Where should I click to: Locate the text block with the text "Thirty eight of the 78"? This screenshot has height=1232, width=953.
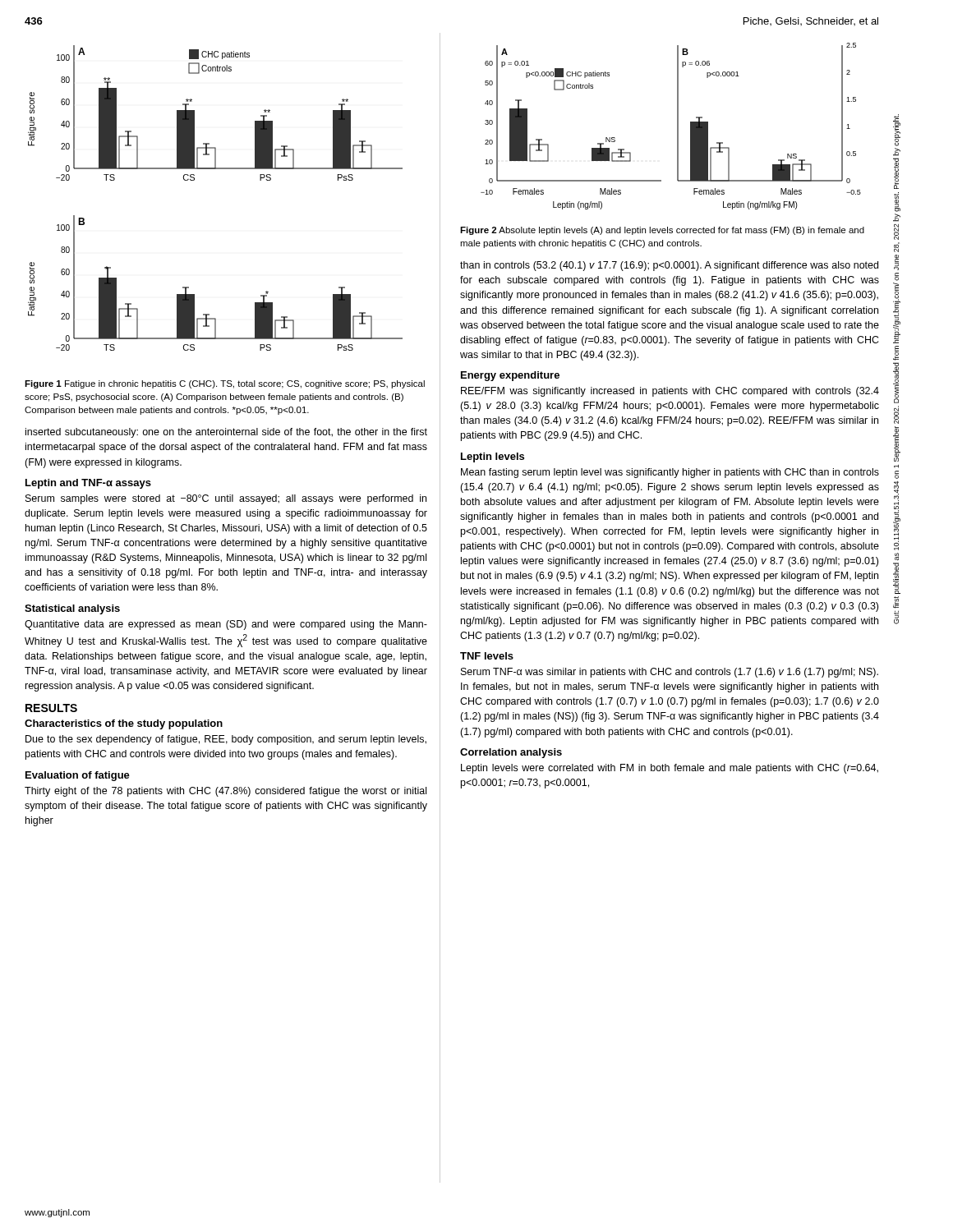point(226,805)
